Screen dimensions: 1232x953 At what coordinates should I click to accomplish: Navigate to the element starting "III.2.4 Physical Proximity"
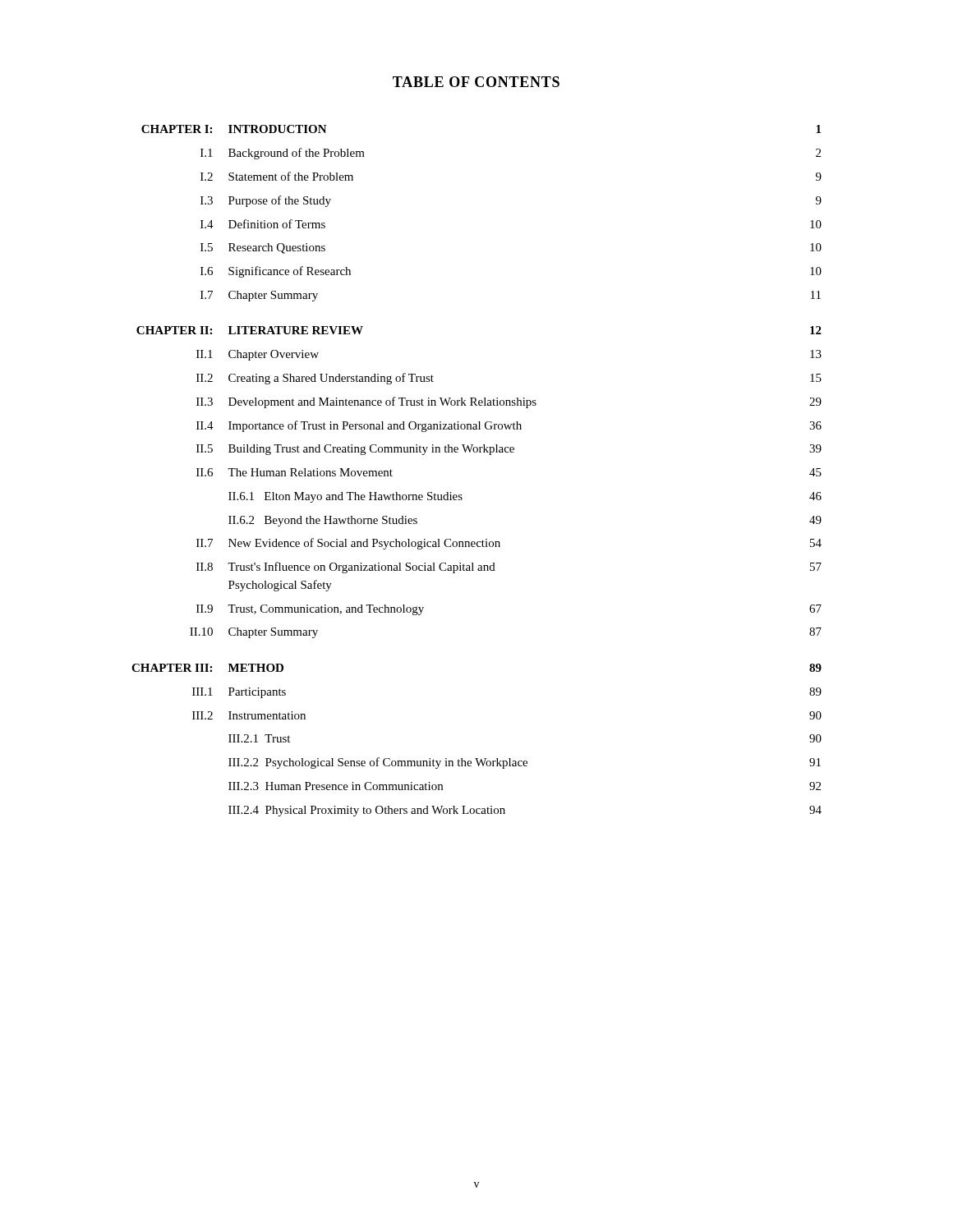(x=476, y=810)
